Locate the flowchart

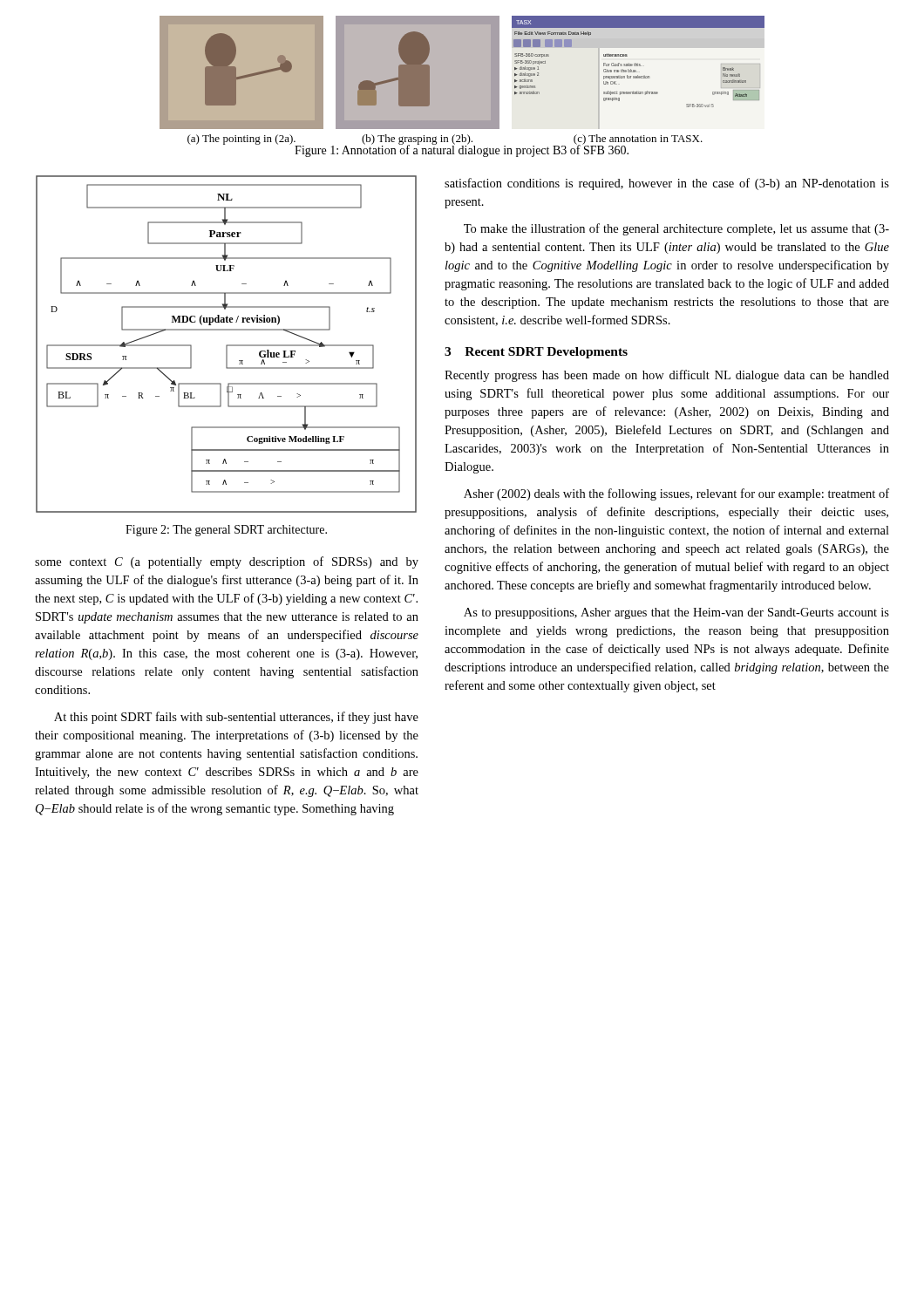point(227,346)
